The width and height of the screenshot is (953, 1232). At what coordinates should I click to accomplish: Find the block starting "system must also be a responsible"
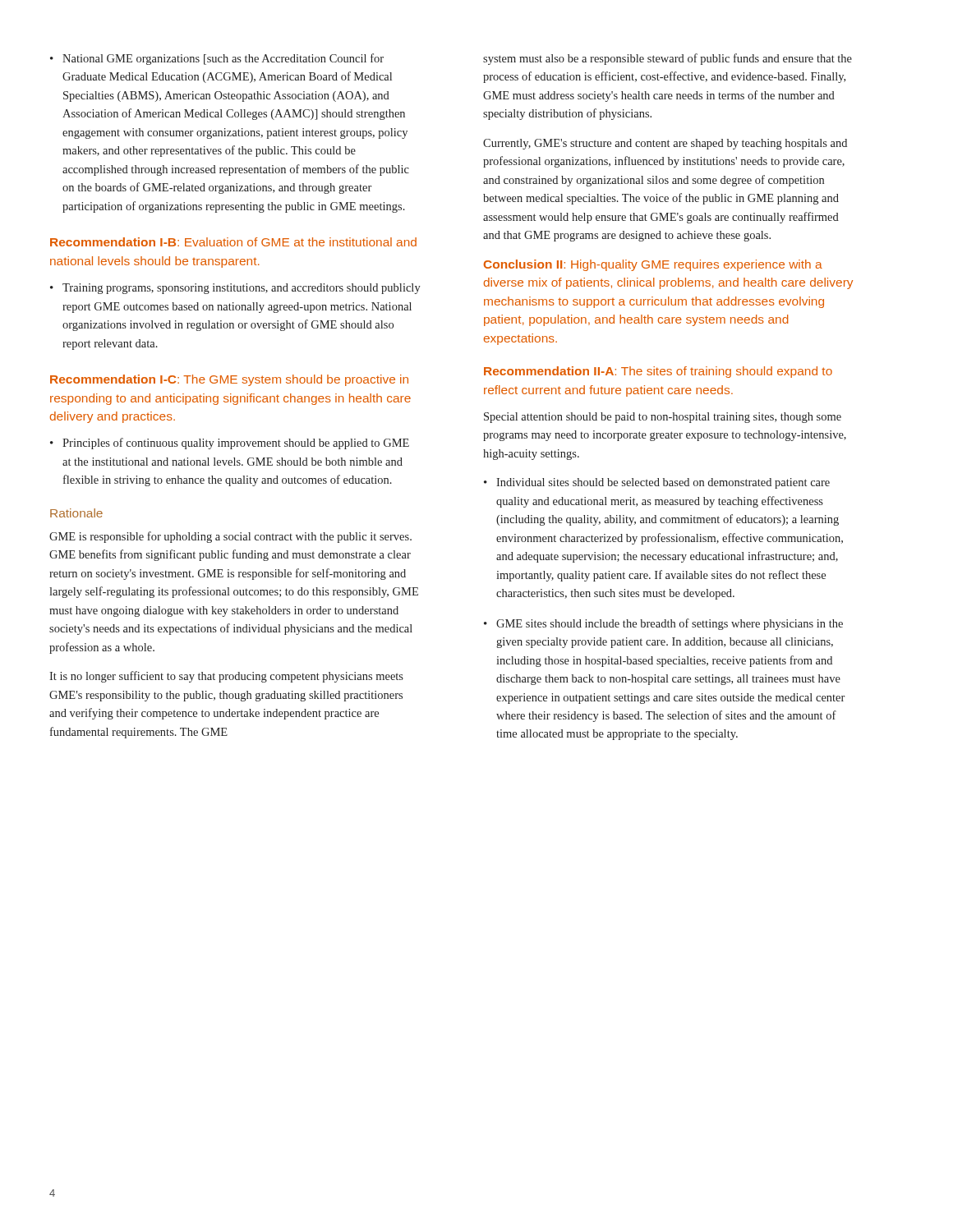point(668,86)
